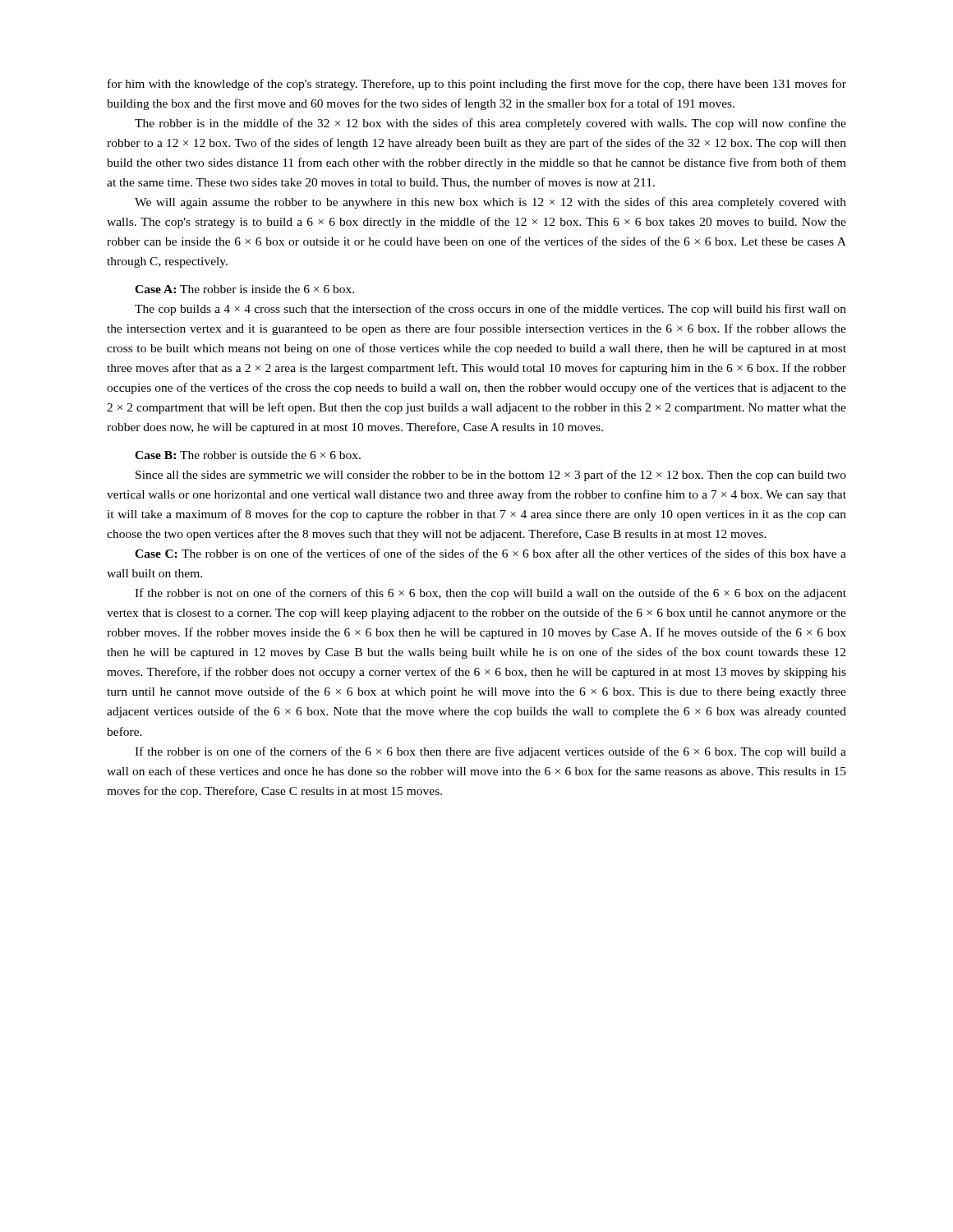Point to the text block starting "Case B: The robber is"

248,455
